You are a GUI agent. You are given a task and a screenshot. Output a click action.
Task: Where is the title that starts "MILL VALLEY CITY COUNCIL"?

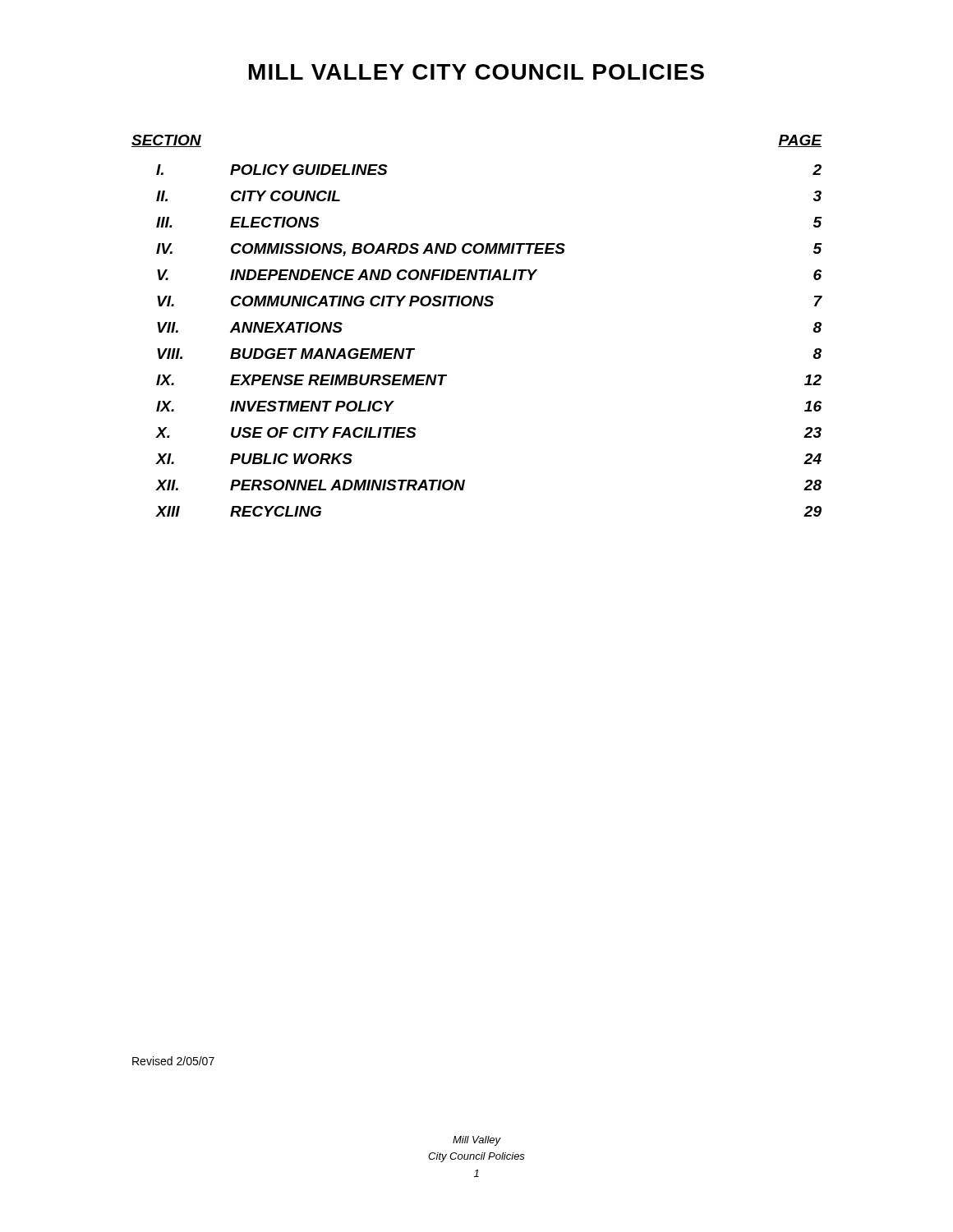(x=476, y=72)
